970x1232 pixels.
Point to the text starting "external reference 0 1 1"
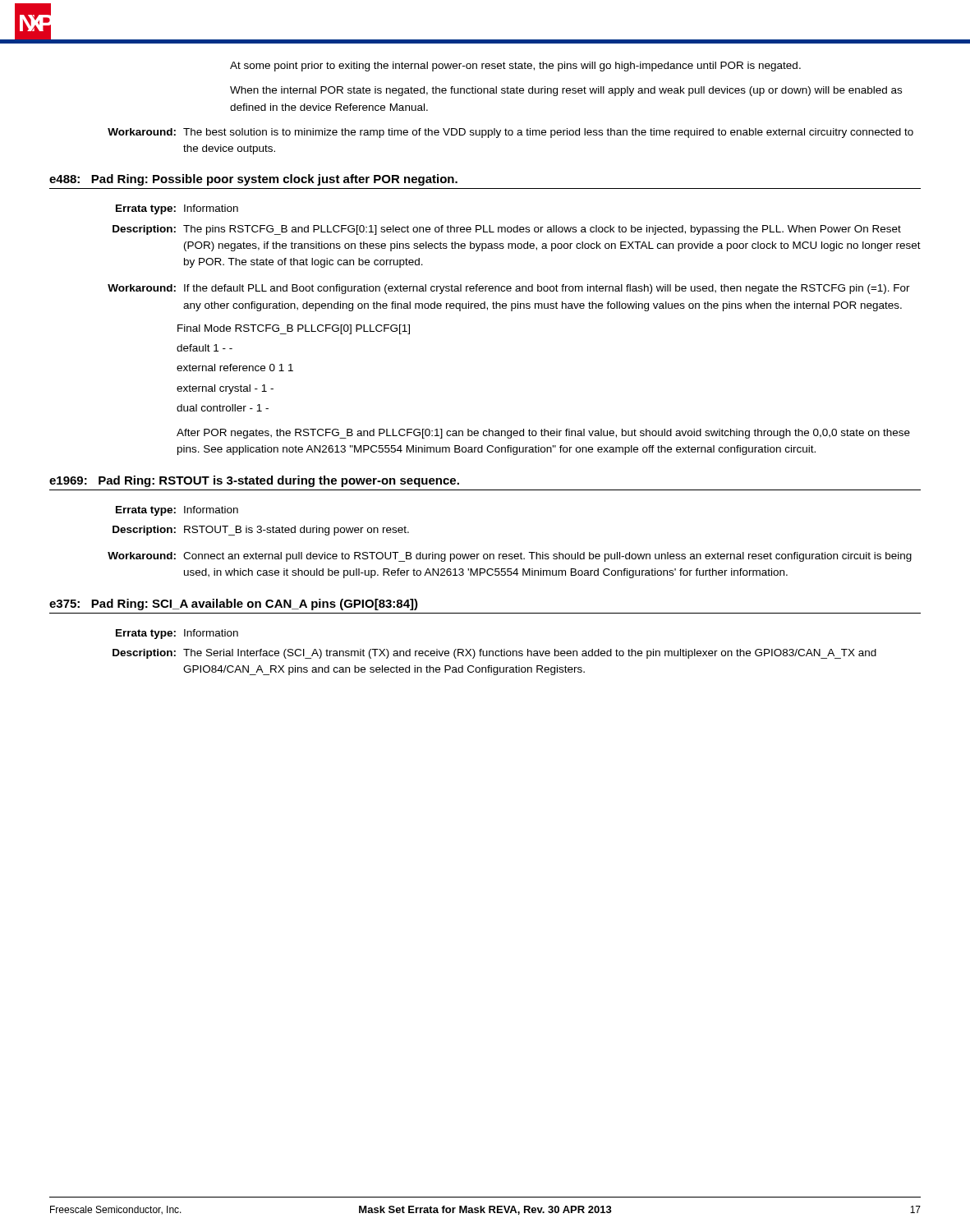tap(235, 368)
